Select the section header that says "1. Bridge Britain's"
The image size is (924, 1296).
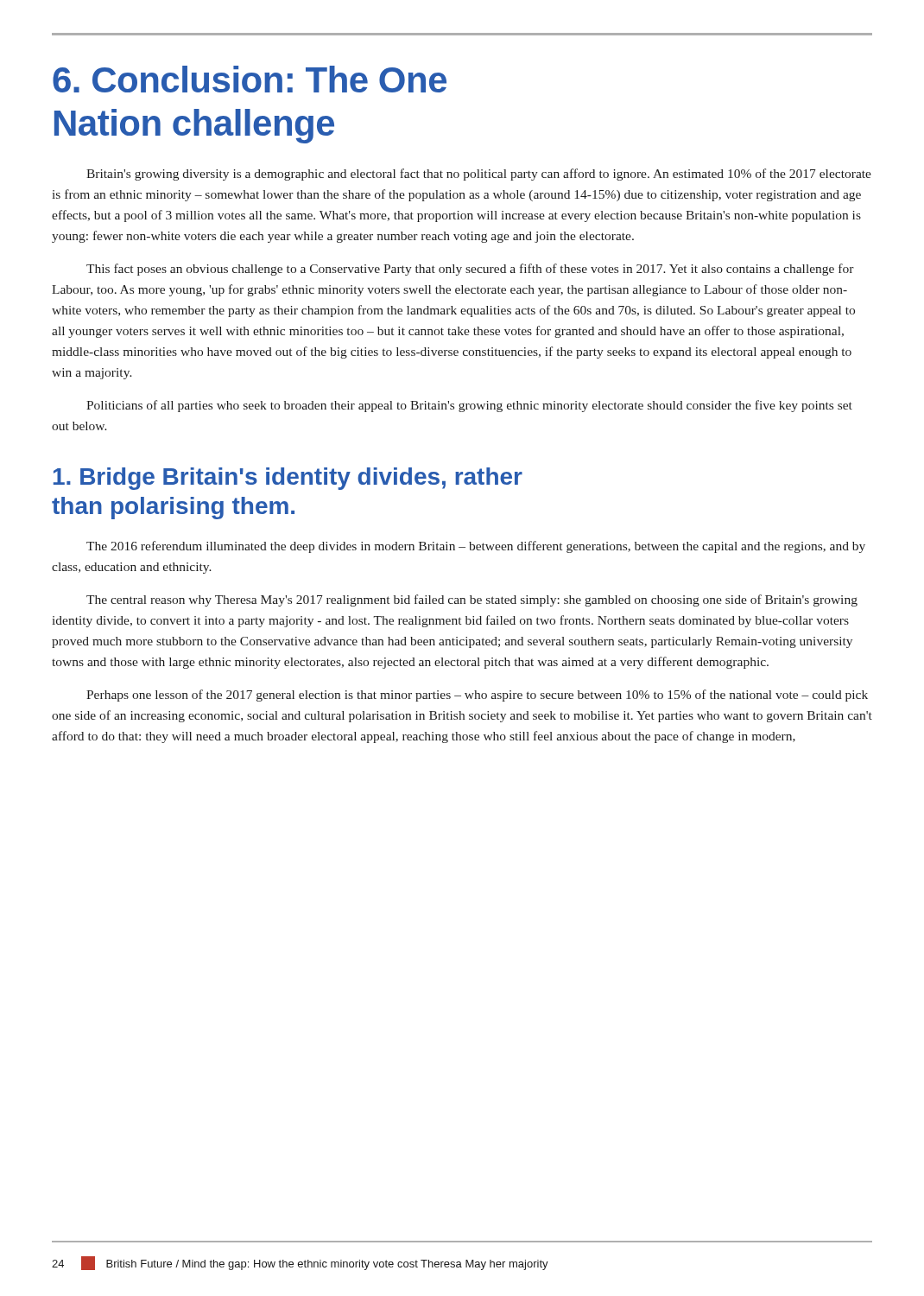462,492
